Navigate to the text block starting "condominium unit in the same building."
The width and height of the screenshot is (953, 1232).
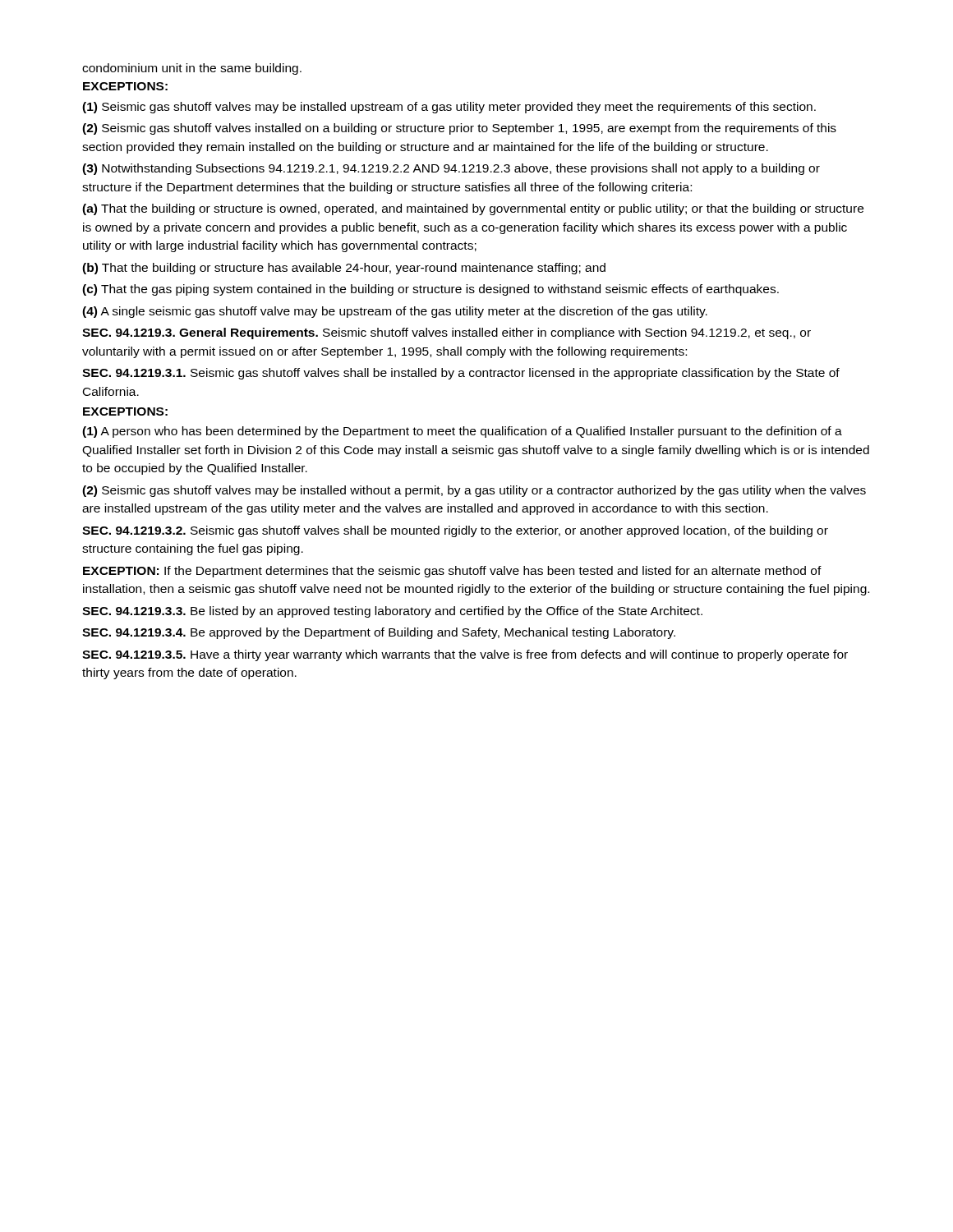pos(192,68)
